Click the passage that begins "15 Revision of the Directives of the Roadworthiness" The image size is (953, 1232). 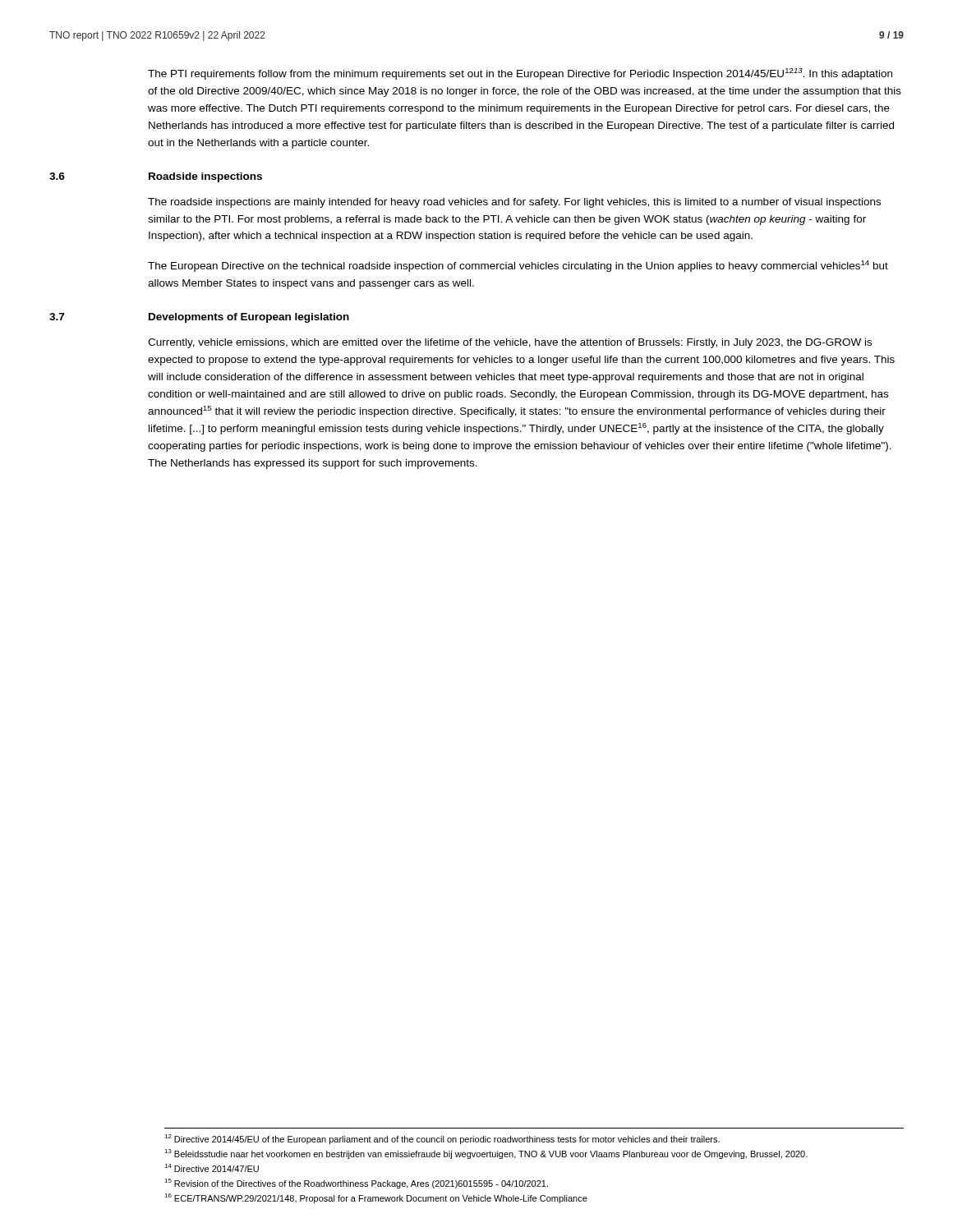tap(357, 1183)
